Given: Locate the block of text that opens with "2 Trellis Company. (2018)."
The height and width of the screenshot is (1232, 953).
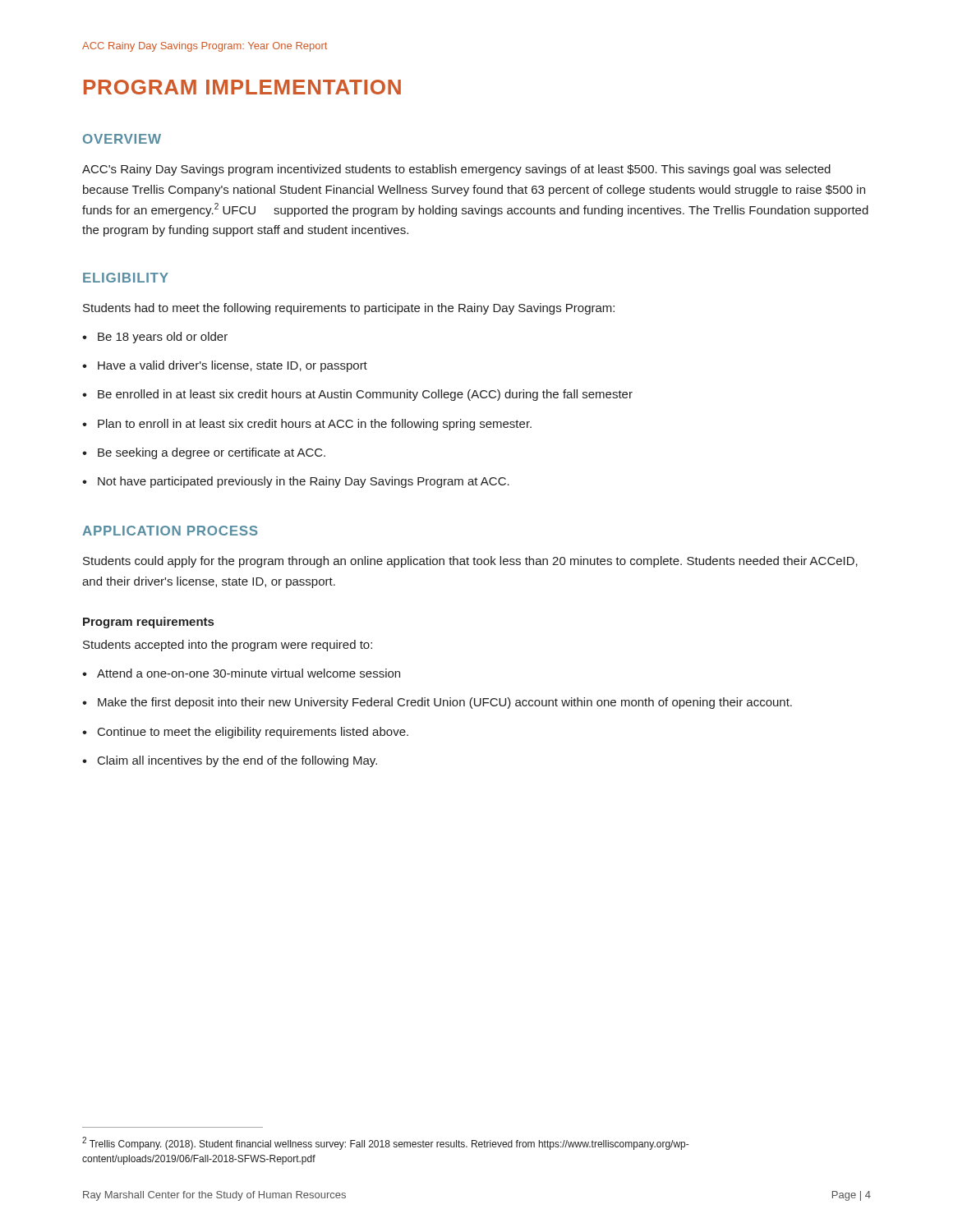Looking at the screenshot, I should coord(386,1150).
